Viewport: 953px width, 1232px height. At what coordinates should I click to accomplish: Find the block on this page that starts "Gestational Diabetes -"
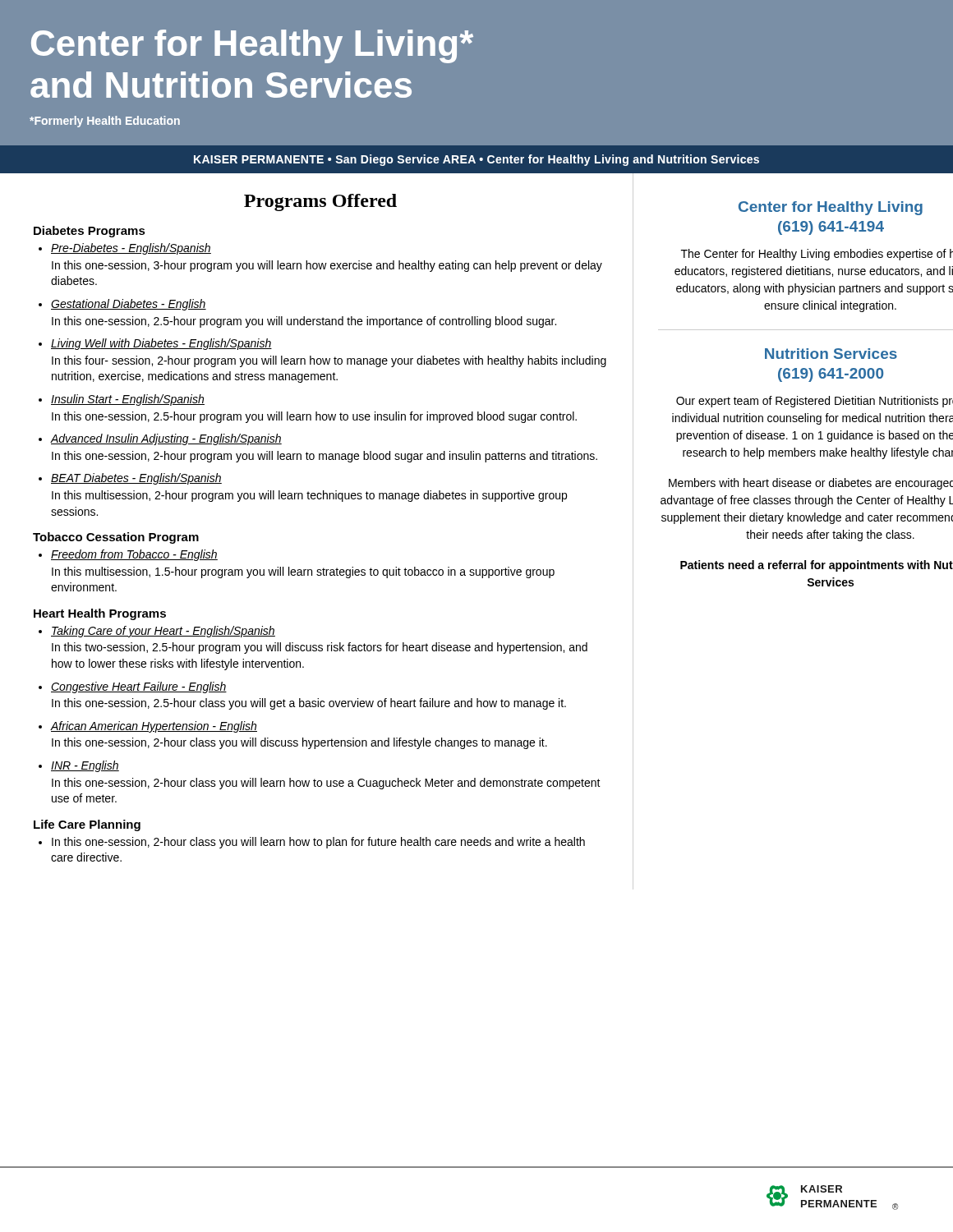point(329,313)
